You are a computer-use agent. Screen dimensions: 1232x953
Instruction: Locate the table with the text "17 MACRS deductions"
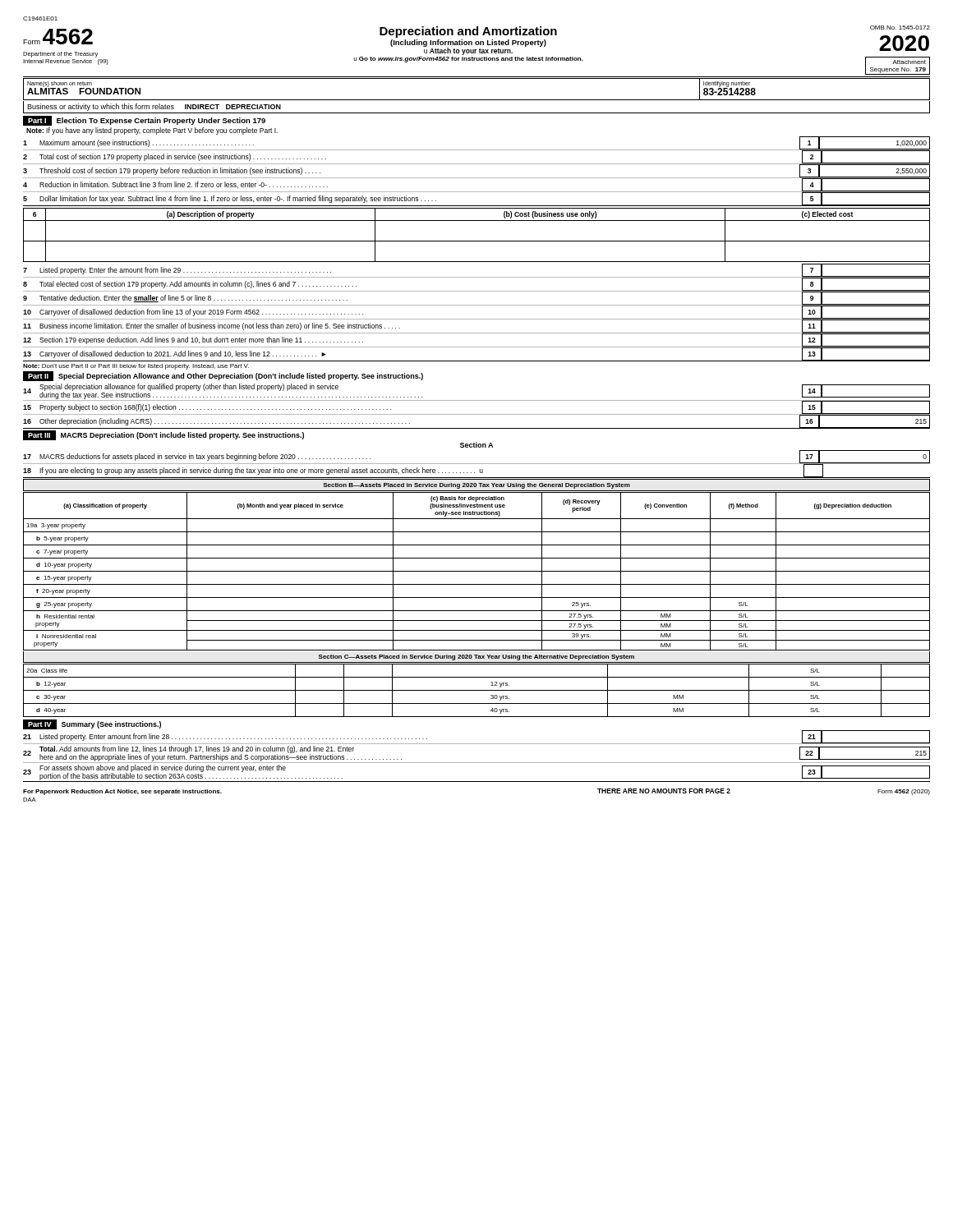click(x=476, y=464)
